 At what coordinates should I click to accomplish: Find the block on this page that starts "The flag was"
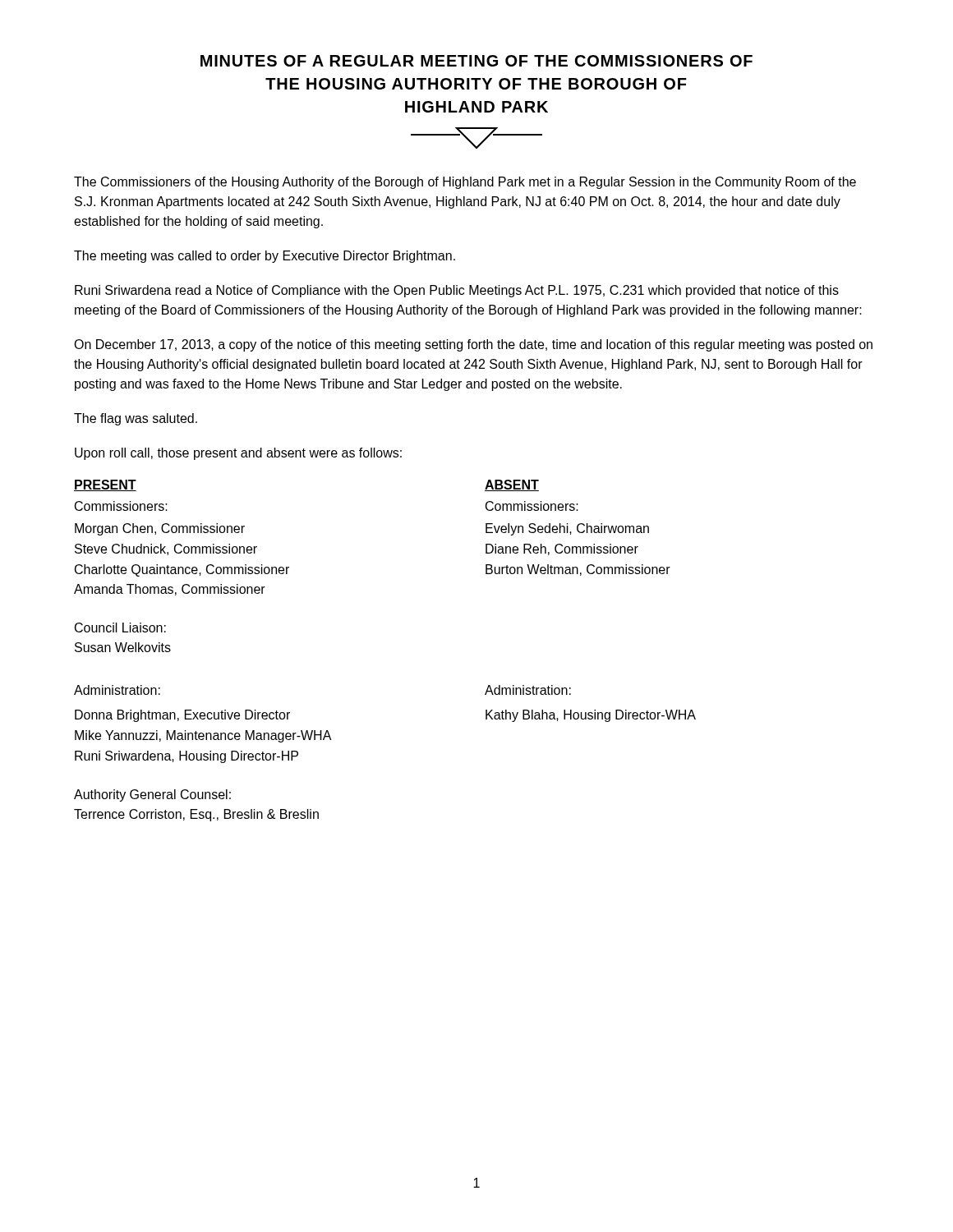point(136,418)
